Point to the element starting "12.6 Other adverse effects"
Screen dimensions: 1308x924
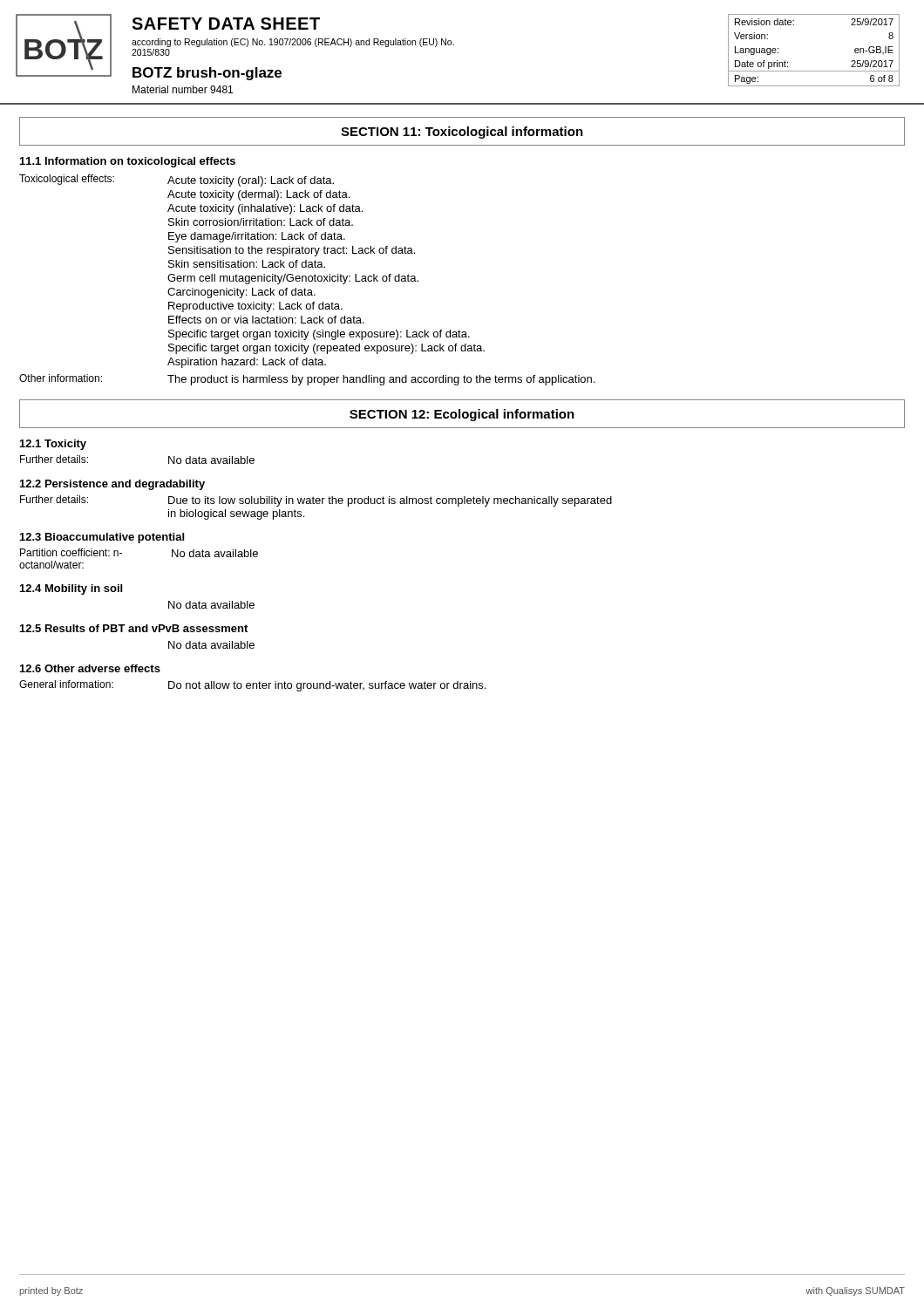point(90,668)
